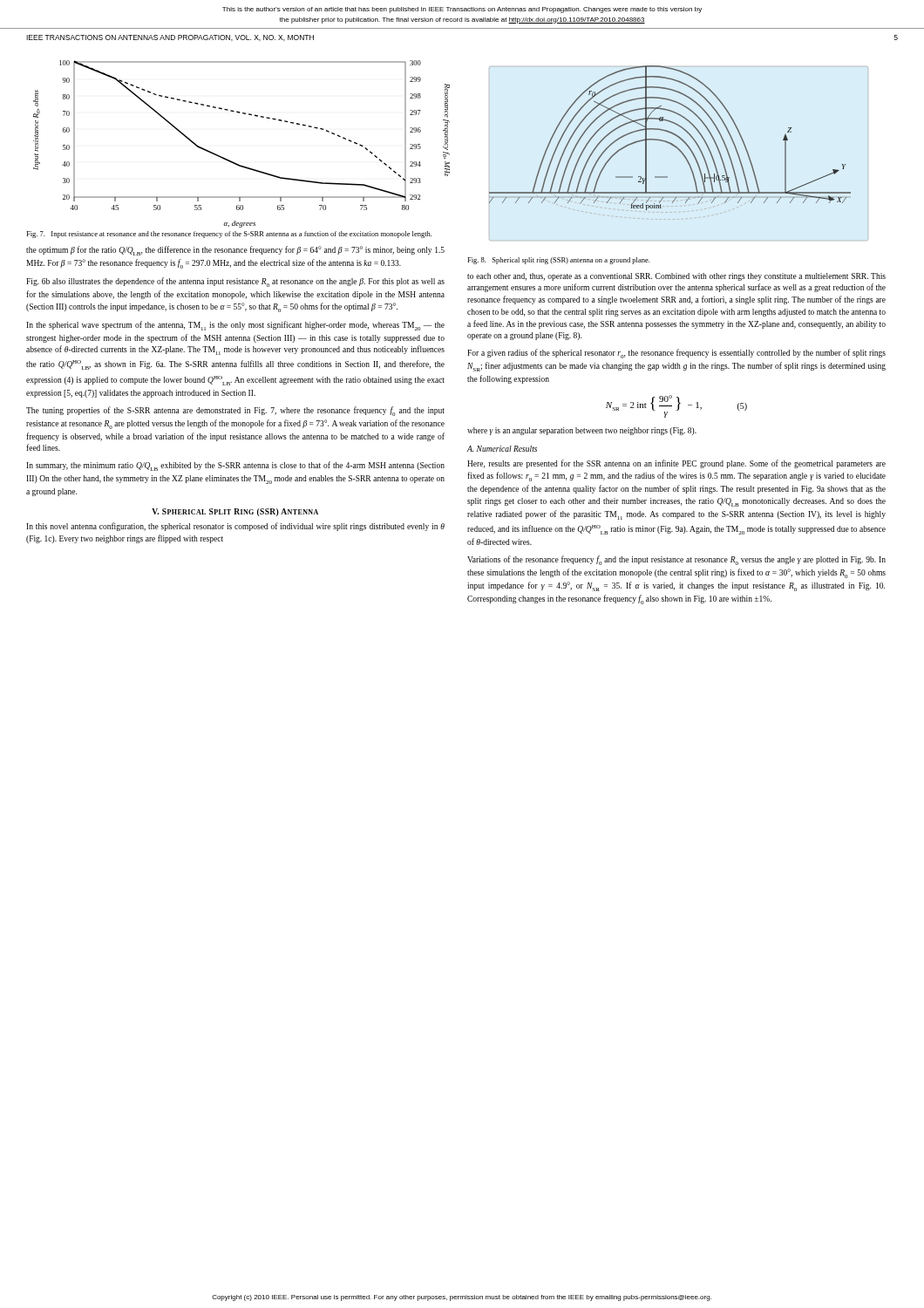Click on the passage starting "V. SPHERICAL SPLIT RING (SSR) ANTENNA"
Screen dimensions: 1308x924
(x=235, y=512)
